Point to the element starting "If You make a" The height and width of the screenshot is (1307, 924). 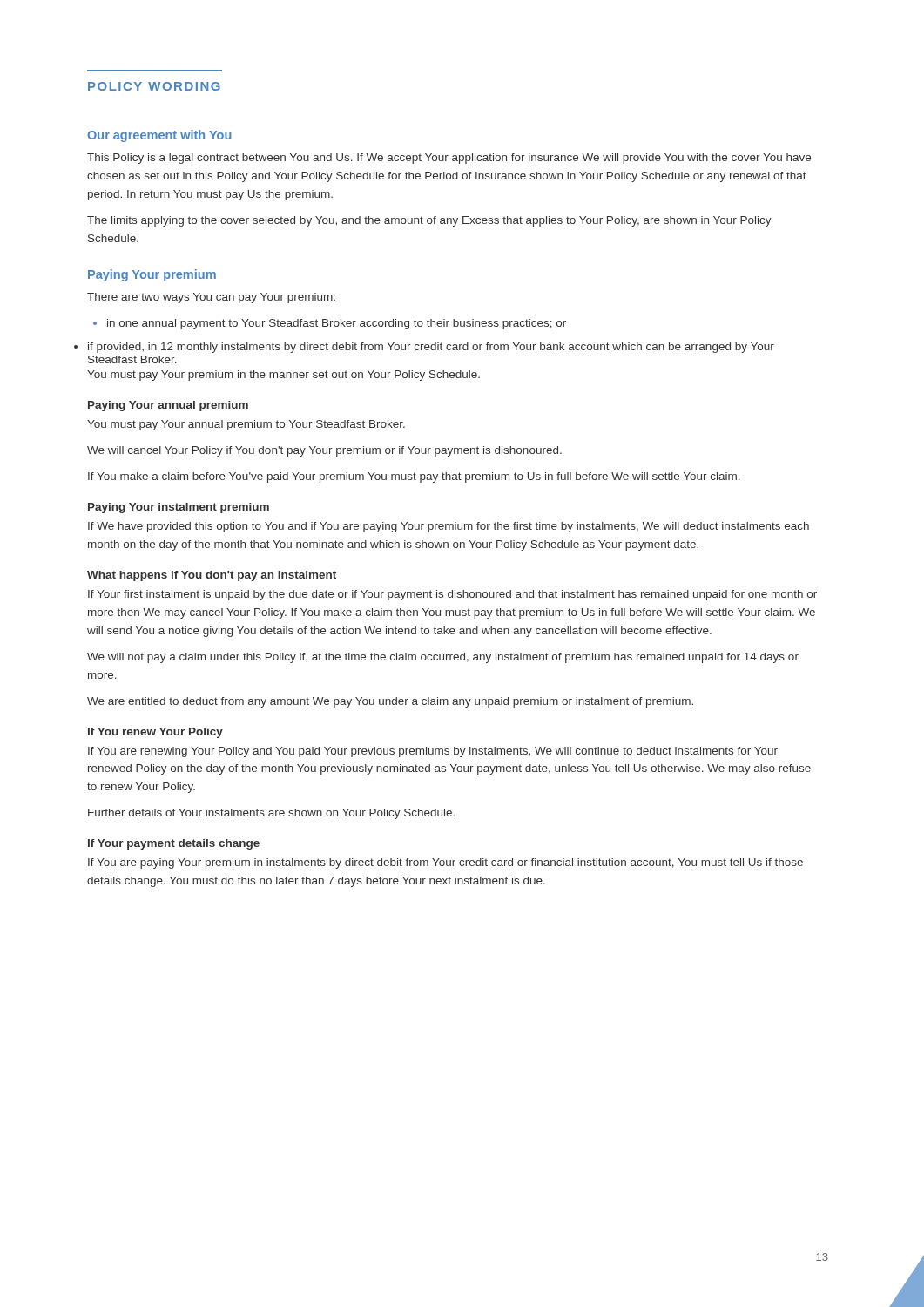[x=453, y=477]
